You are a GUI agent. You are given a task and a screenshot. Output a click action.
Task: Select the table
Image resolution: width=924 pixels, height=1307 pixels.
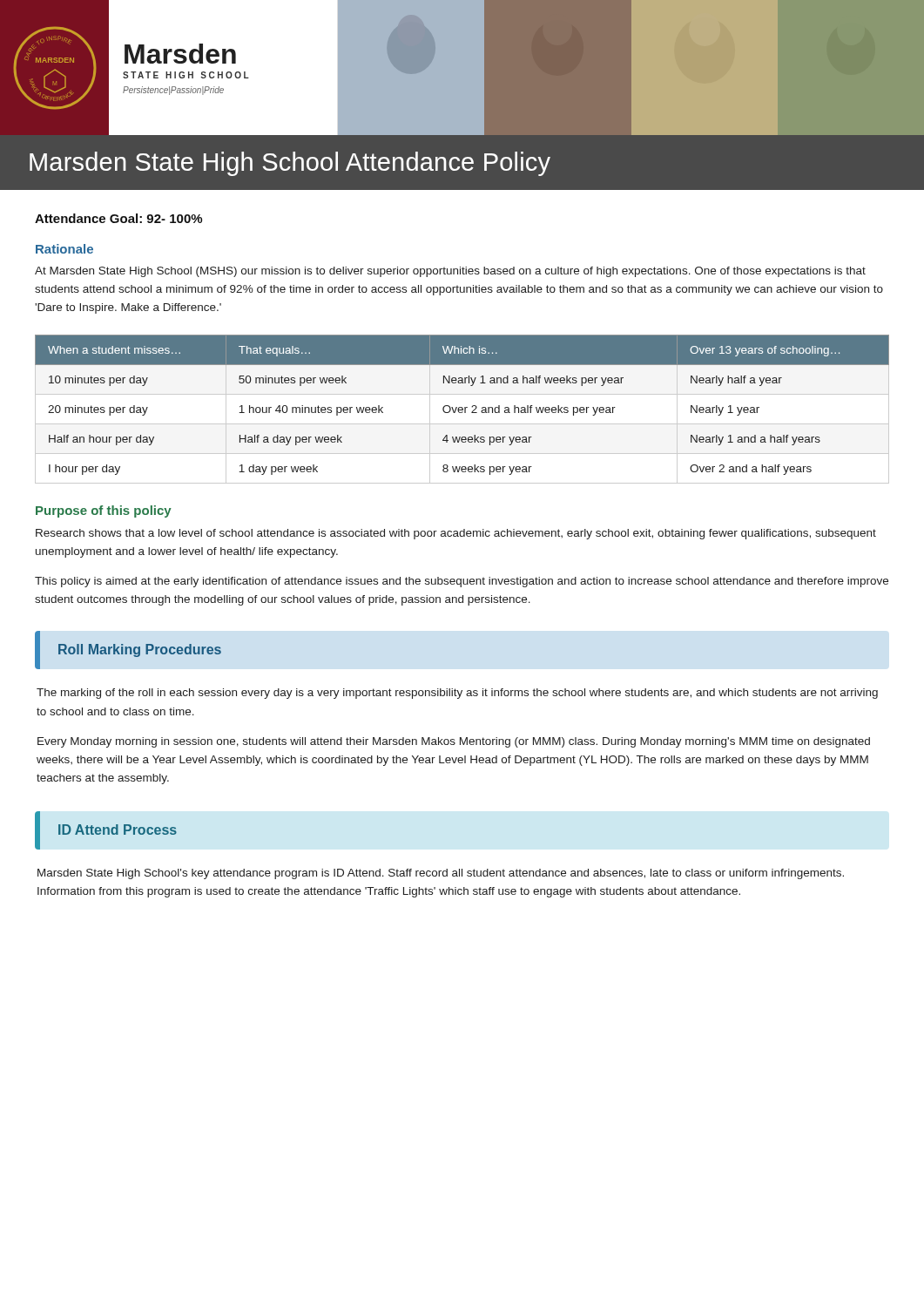462,409
